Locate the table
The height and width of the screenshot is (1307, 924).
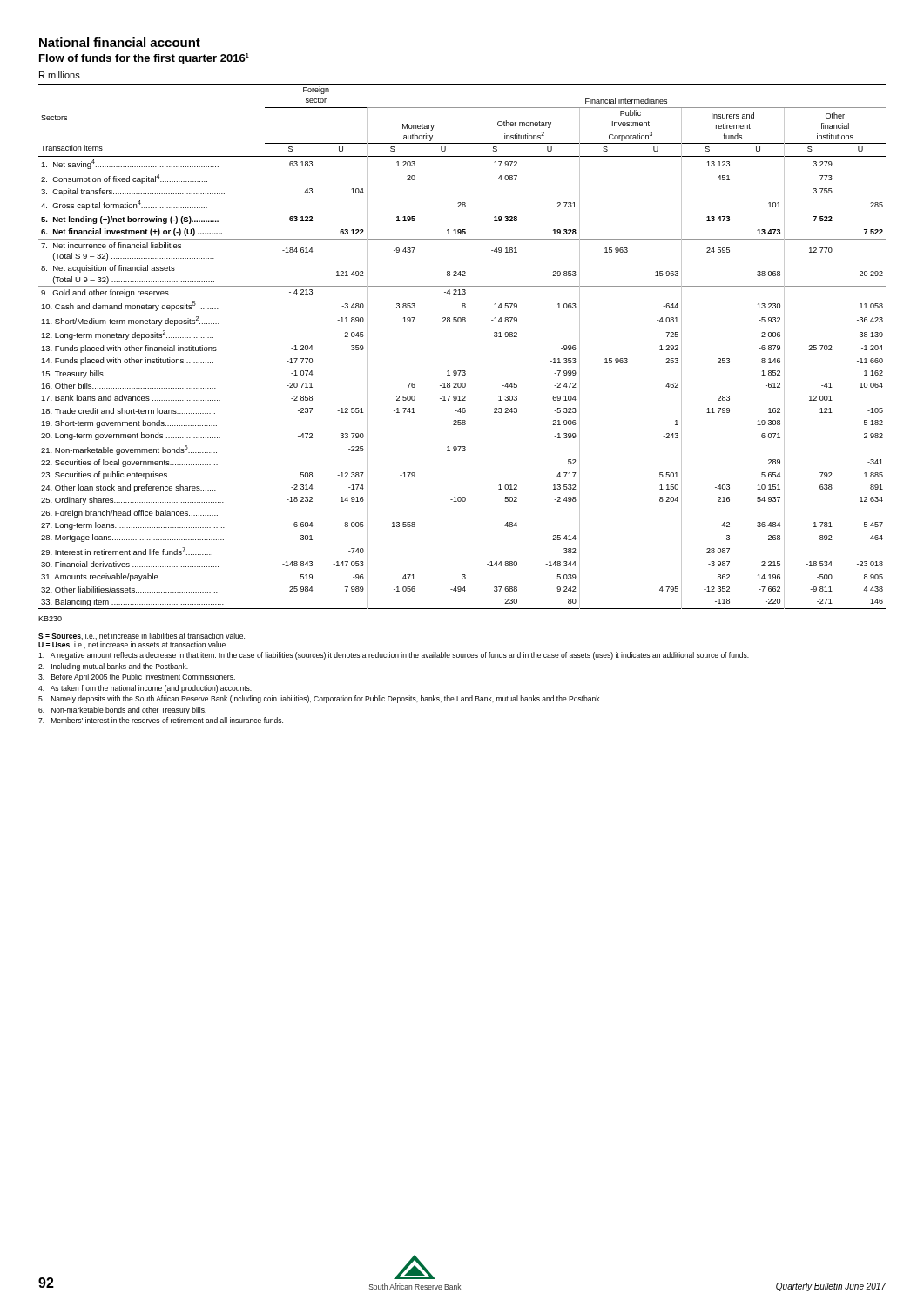pos(462,347)
